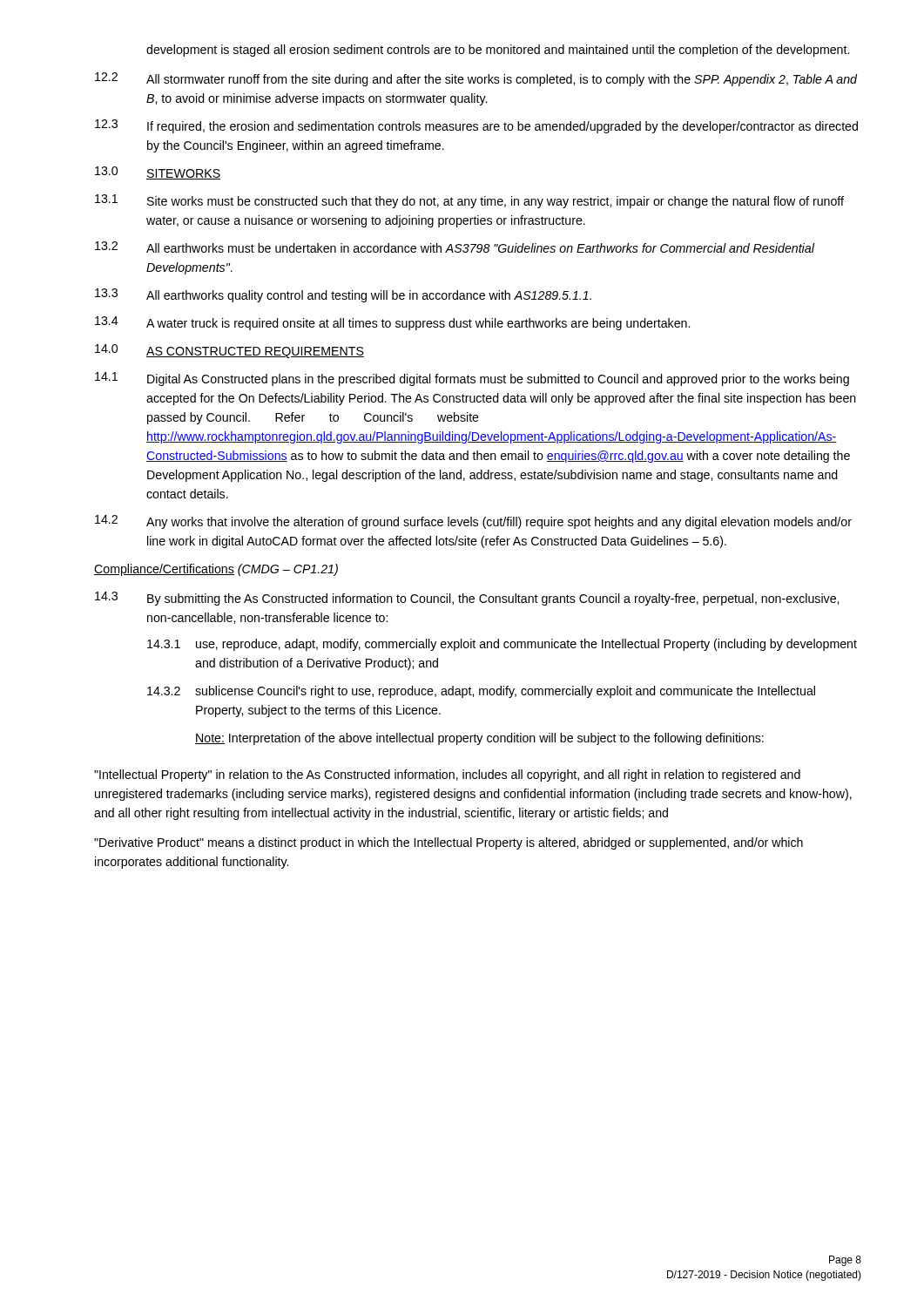924x1307 pixels.
Task: Find the block on this page that starts "12.3 If required, the erosion and sedimentation"
Action: [x=478, y=136]
